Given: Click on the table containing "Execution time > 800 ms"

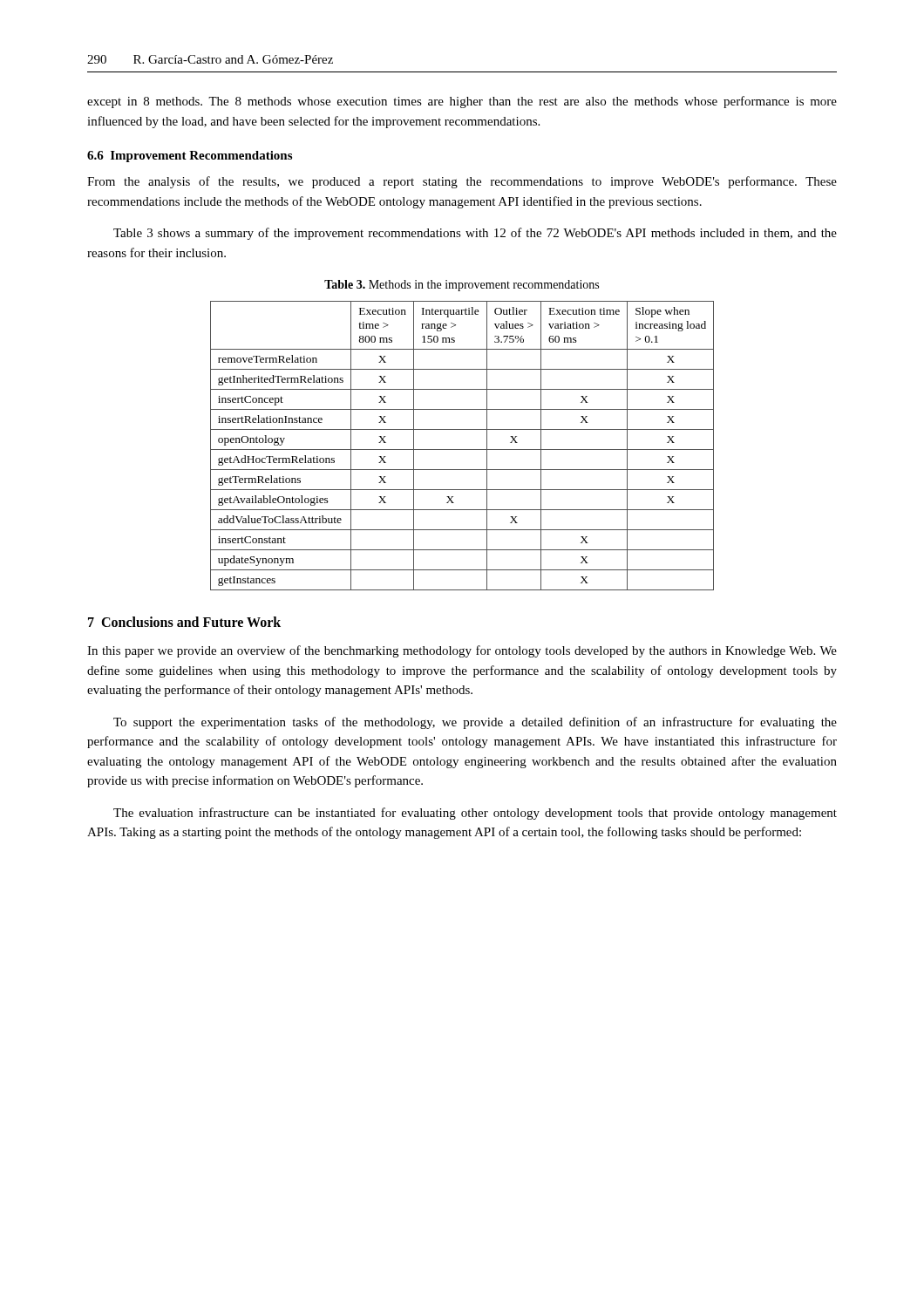Looking at the screenshot, I should click(462, 446).
